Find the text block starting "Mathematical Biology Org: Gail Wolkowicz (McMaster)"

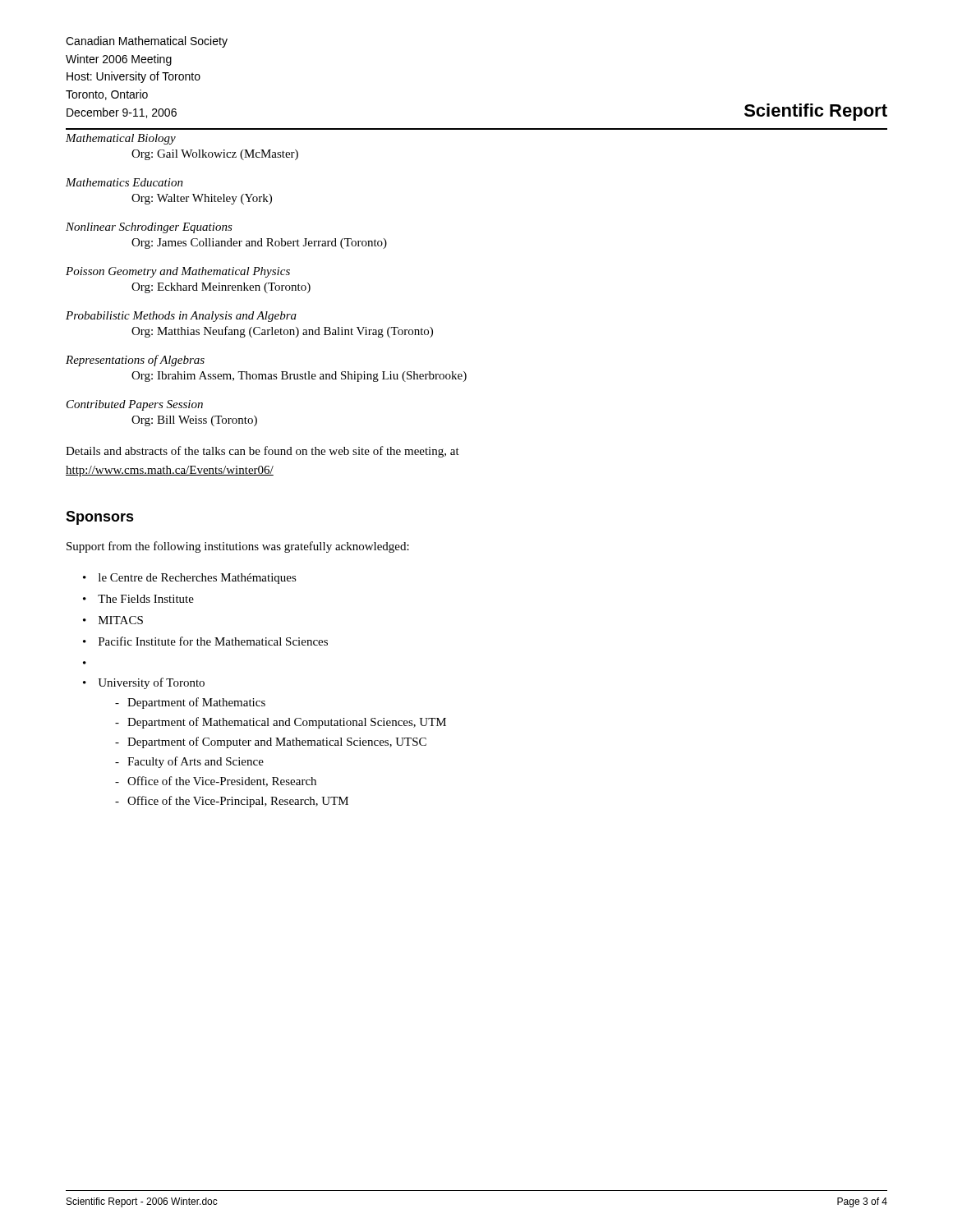point(121,139)
